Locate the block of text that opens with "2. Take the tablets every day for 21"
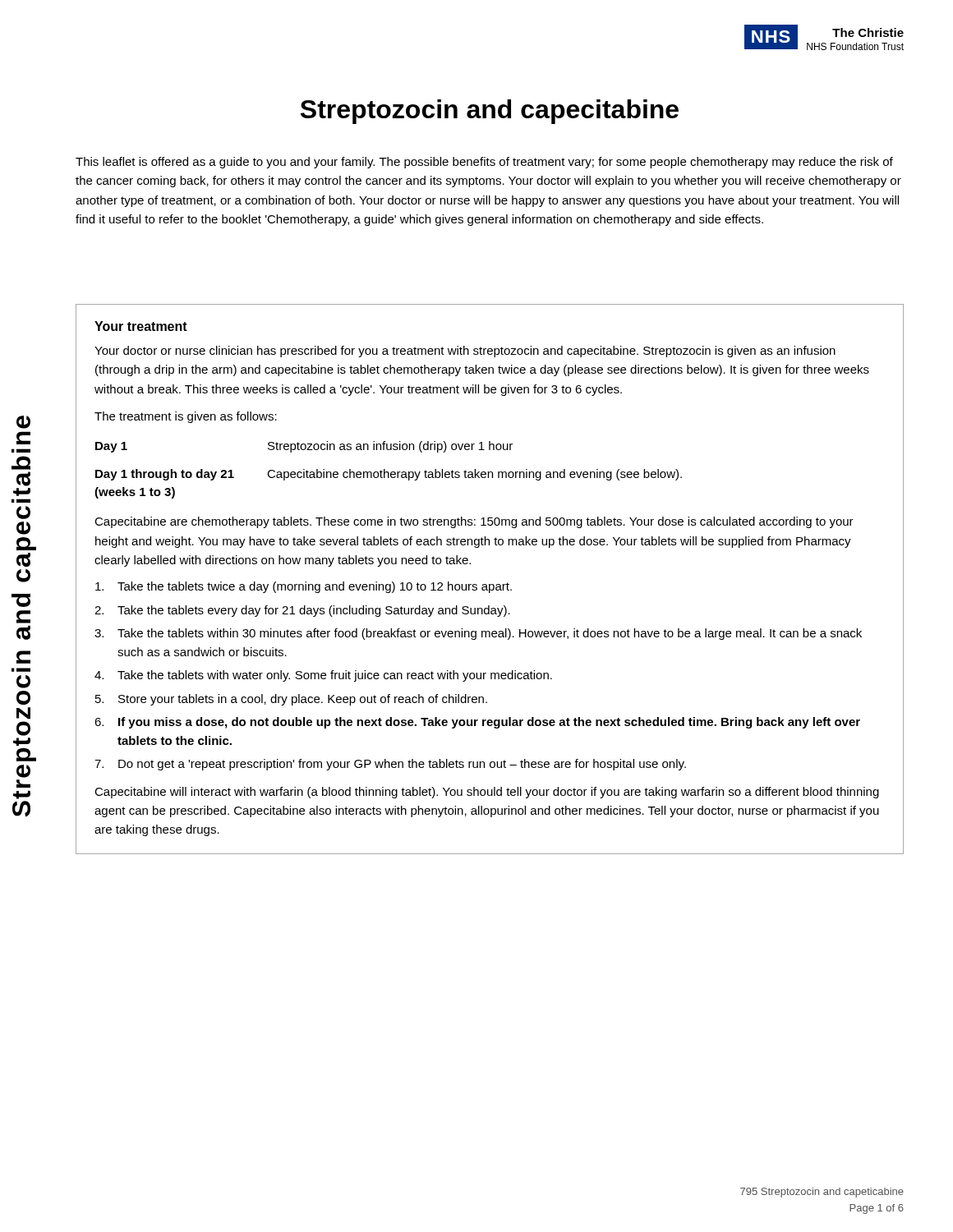The width and height of the screenshot is (953, 1232). 490,610
